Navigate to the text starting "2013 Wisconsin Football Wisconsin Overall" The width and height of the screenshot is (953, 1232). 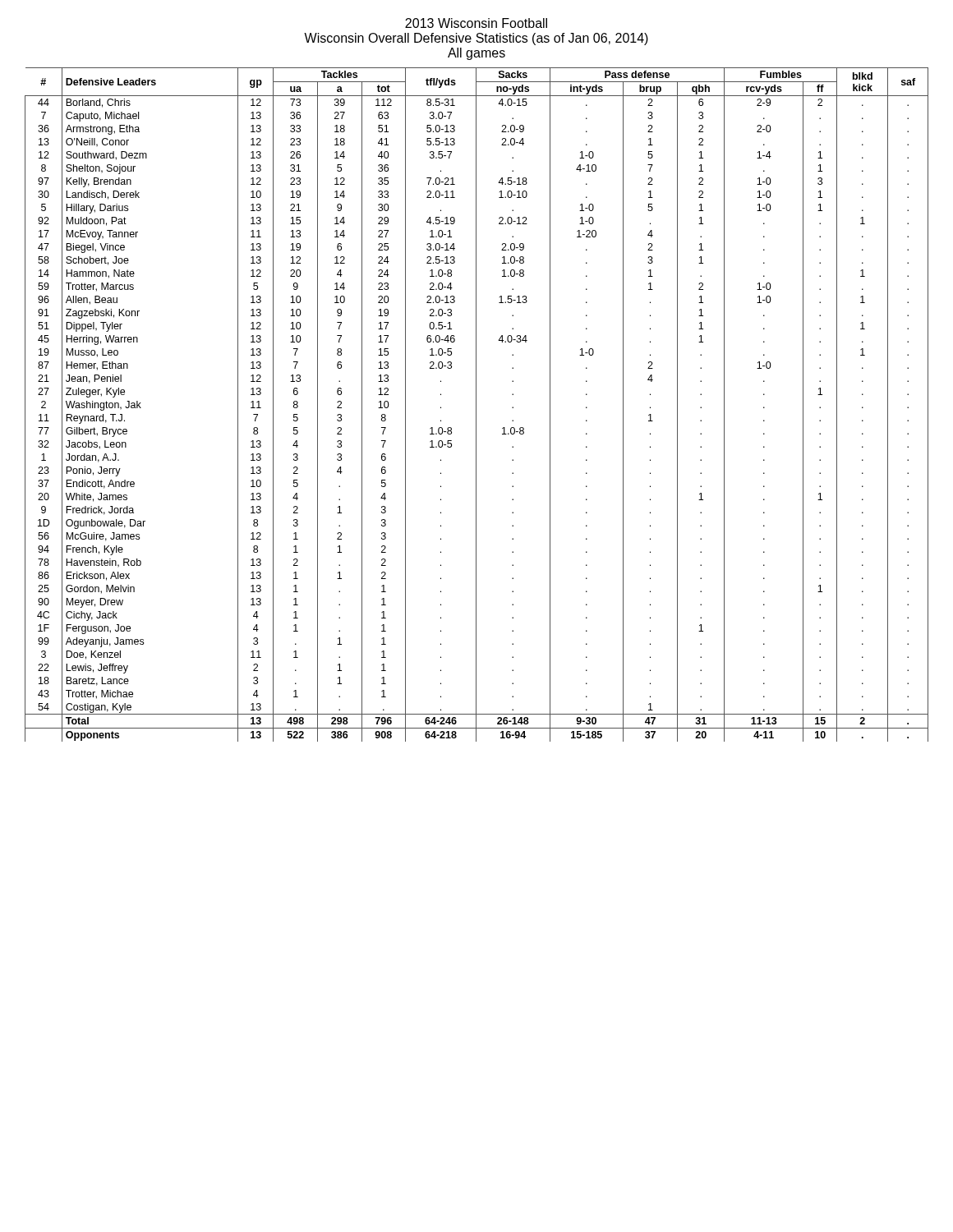[476, 39]
